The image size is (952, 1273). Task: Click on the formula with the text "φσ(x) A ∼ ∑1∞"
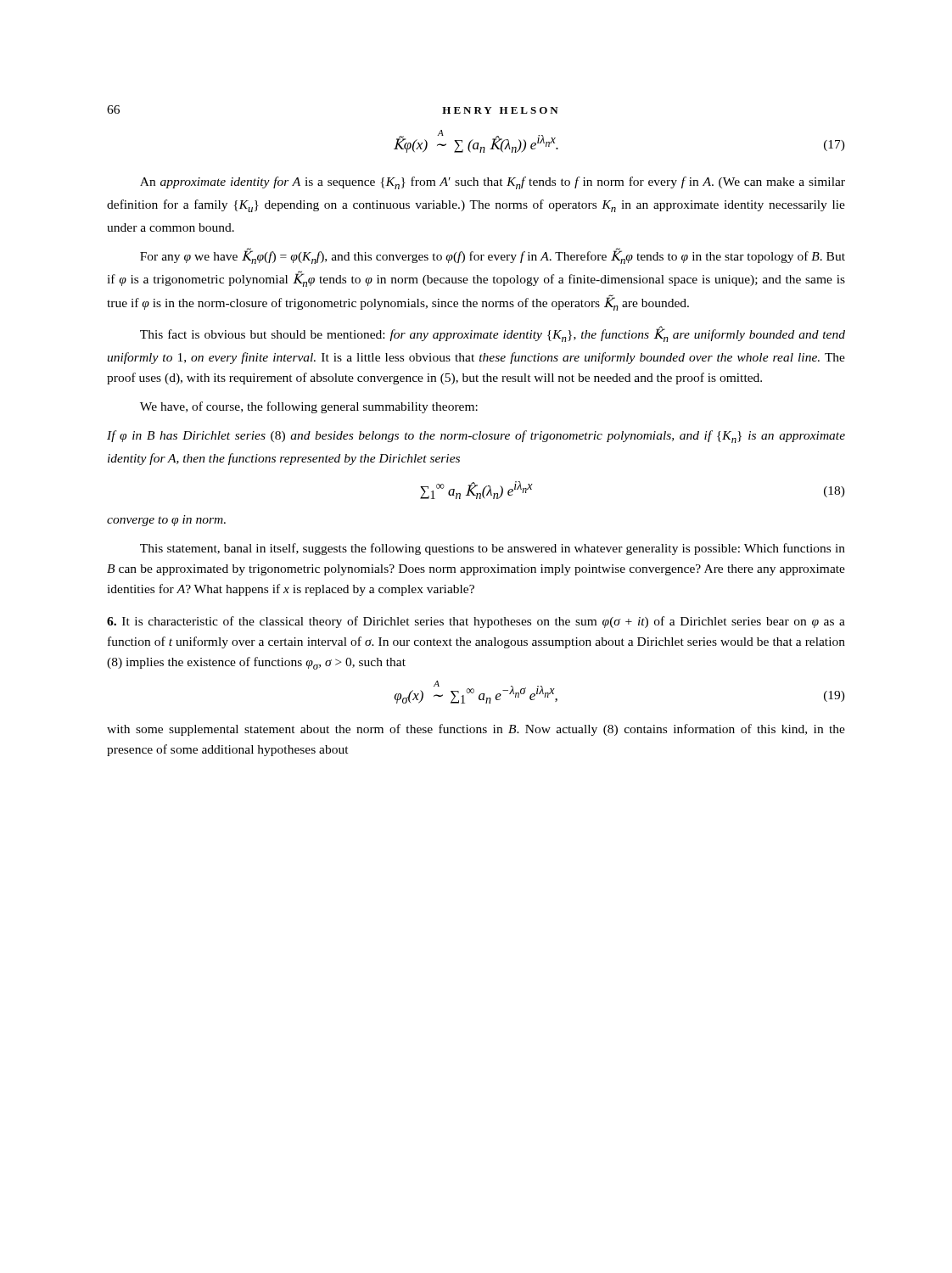485,694
